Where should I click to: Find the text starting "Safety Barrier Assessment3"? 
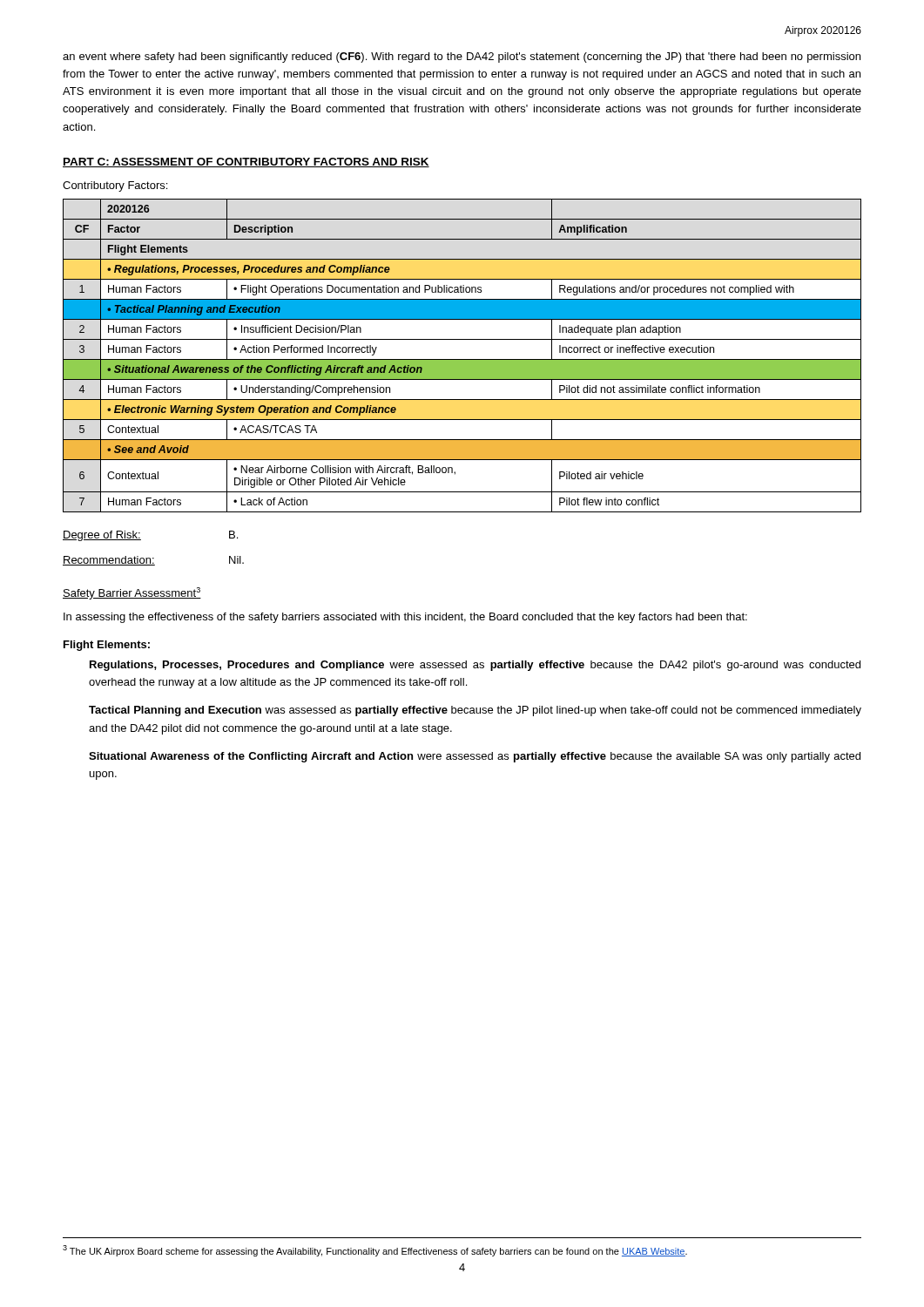132,592
